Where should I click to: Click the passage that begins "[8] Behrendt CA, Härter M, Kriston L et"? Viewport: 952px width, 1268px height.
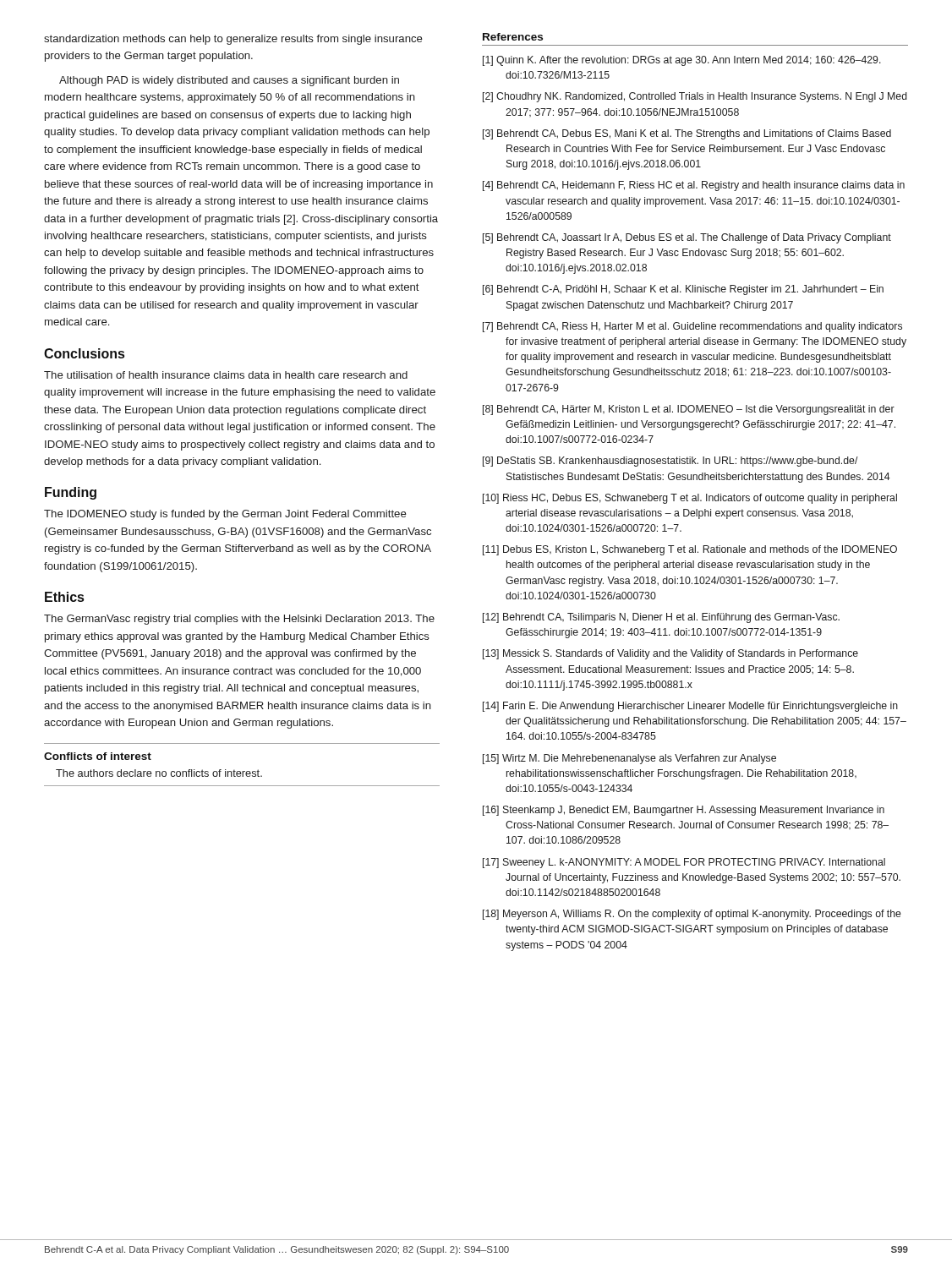click(689, 424)
